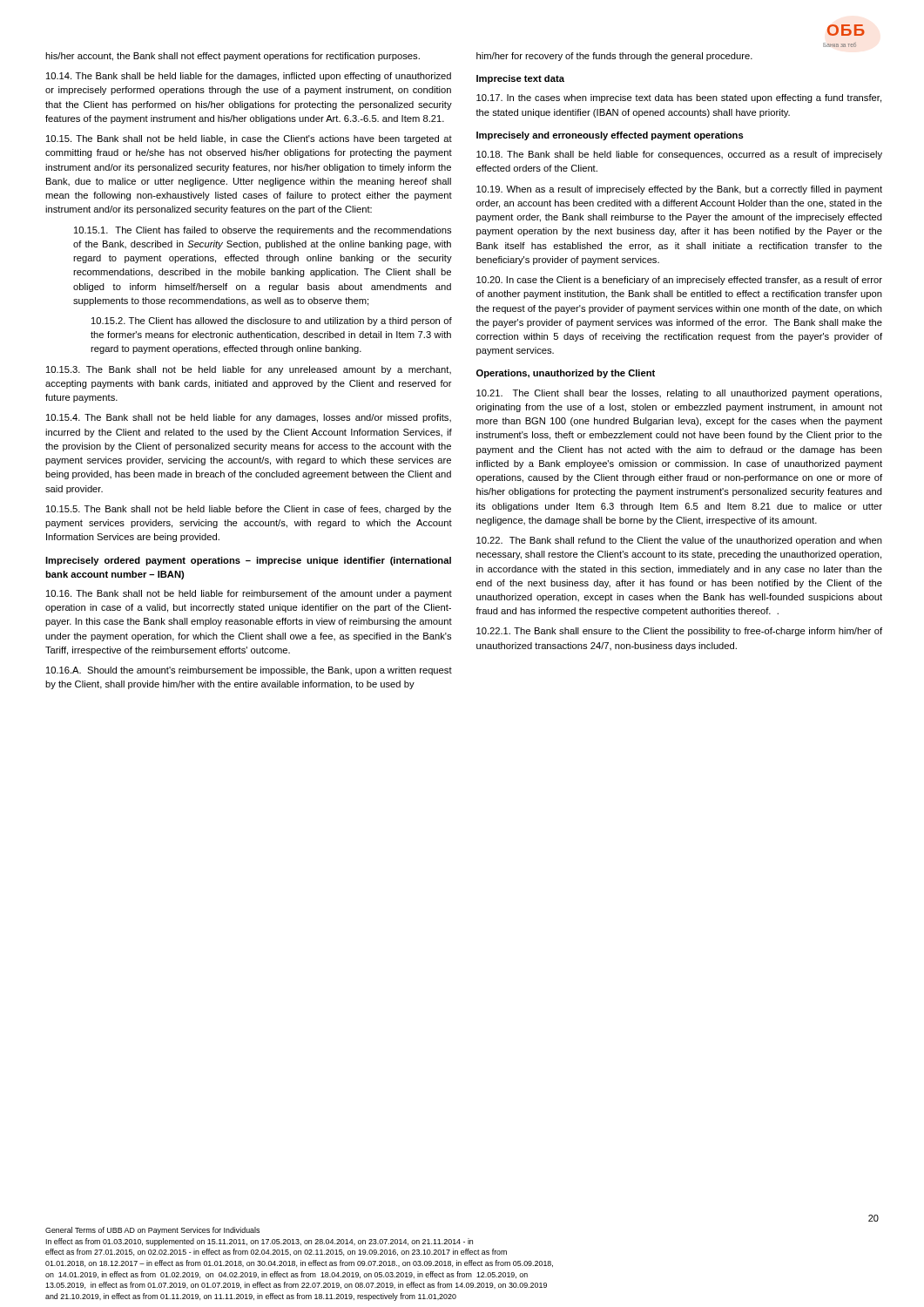Viewport: 924px width, 1307px height.
Task: Locate the text "Imprecisely and erroneously effected payment operations"
Action: pyautogui.click(x=679, y=135)
